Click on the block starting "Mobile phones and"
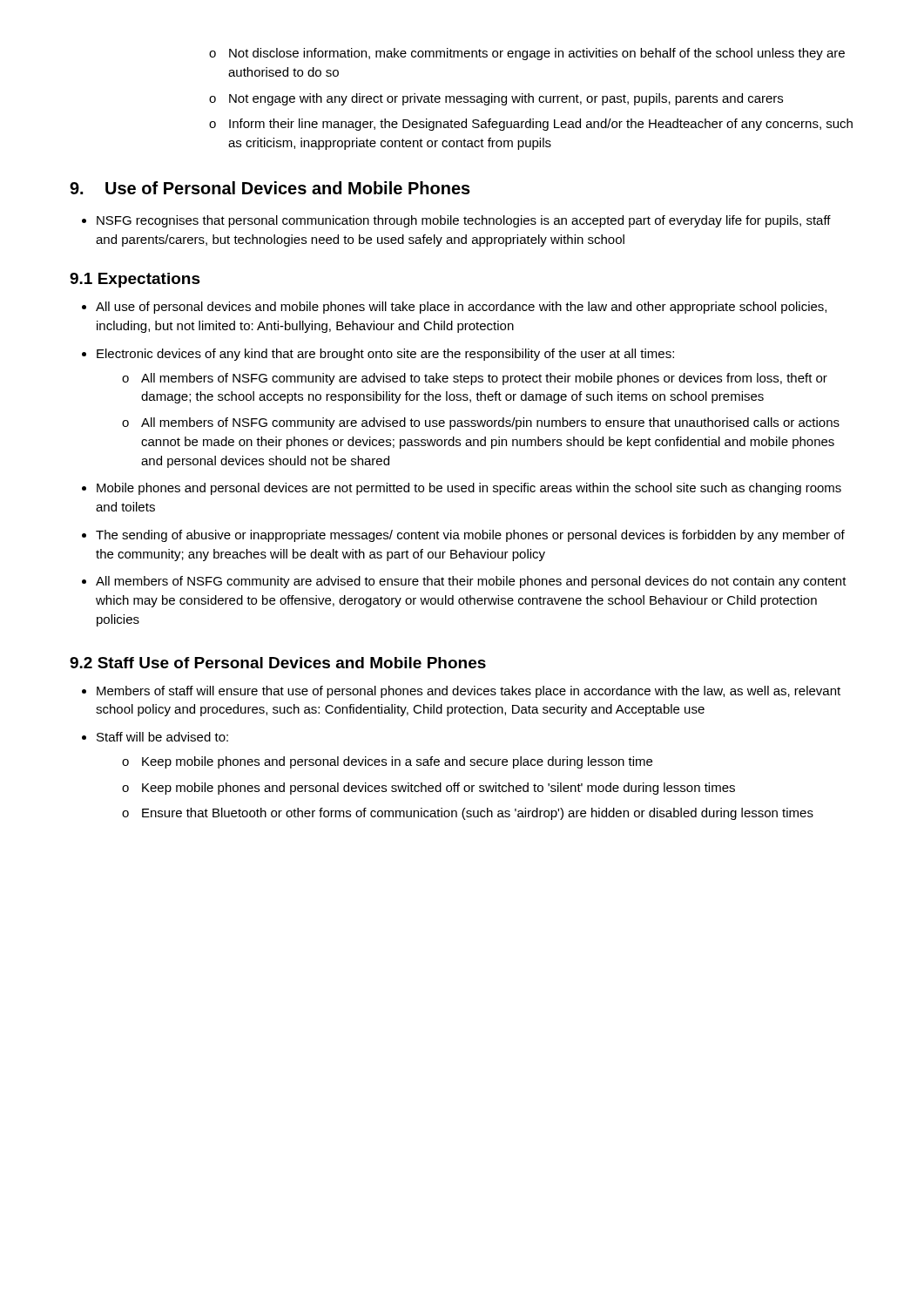 click(x=469, y=497)
